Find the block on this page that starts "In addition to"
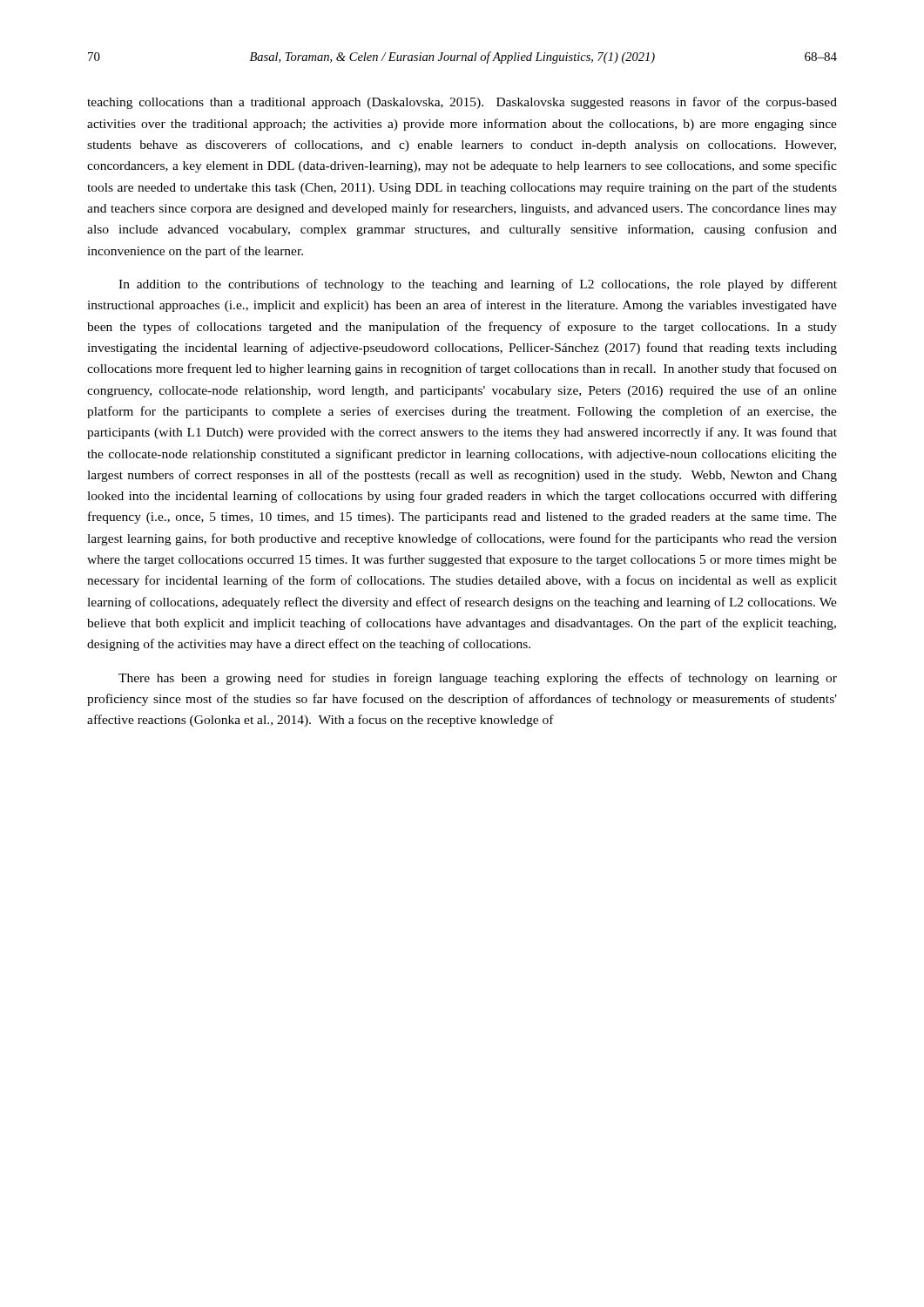The image size is (924, 1307). click(462, 464)
